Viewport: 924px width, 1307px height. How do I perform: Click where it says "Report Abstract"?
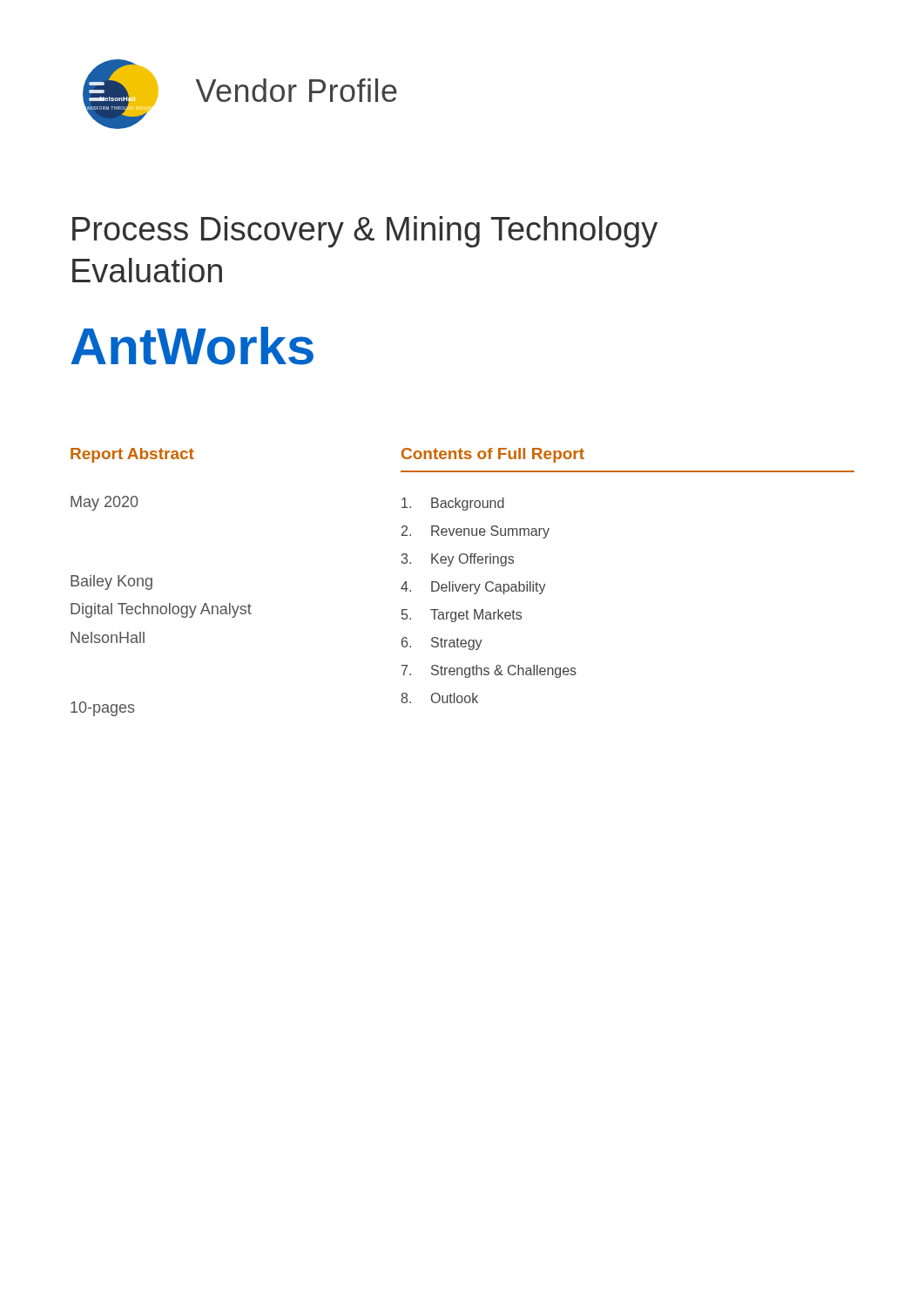pos(132,454)
